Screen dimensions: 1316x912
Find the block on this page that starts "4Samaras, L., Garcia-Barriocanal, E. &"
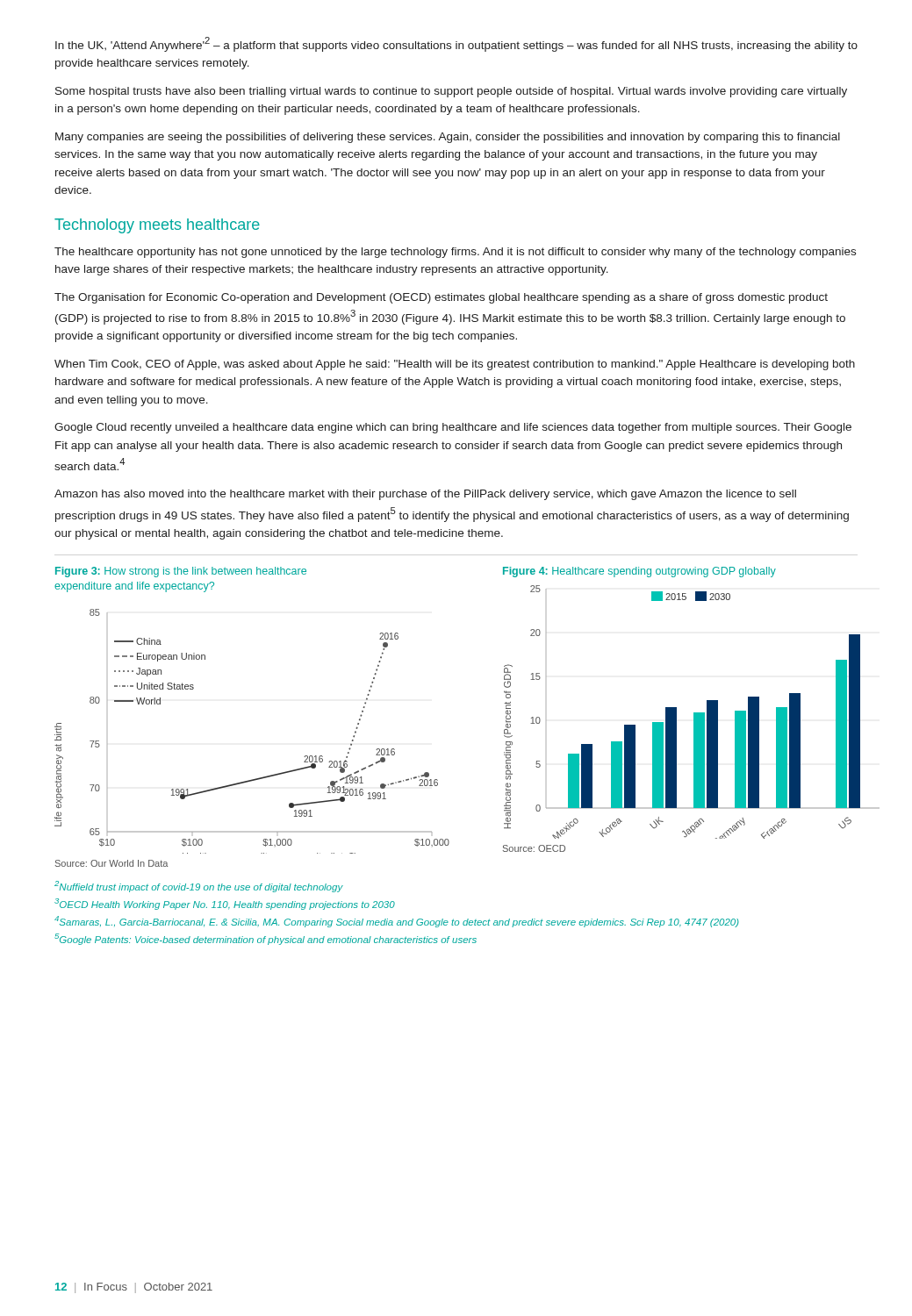tap(397, 920)
